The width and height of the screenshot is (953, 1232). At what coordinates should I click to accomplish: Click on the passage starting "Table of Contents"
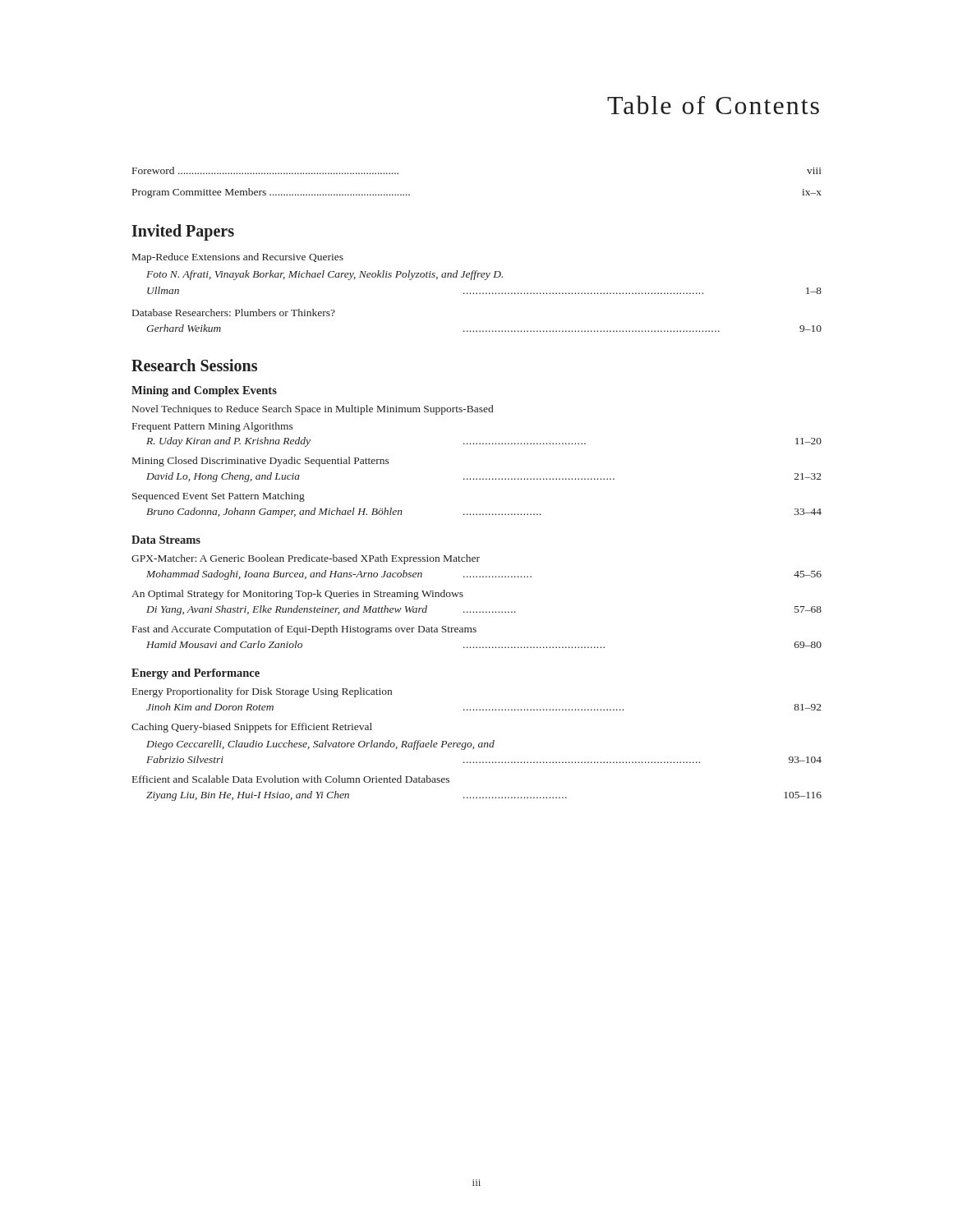(713, 105)
